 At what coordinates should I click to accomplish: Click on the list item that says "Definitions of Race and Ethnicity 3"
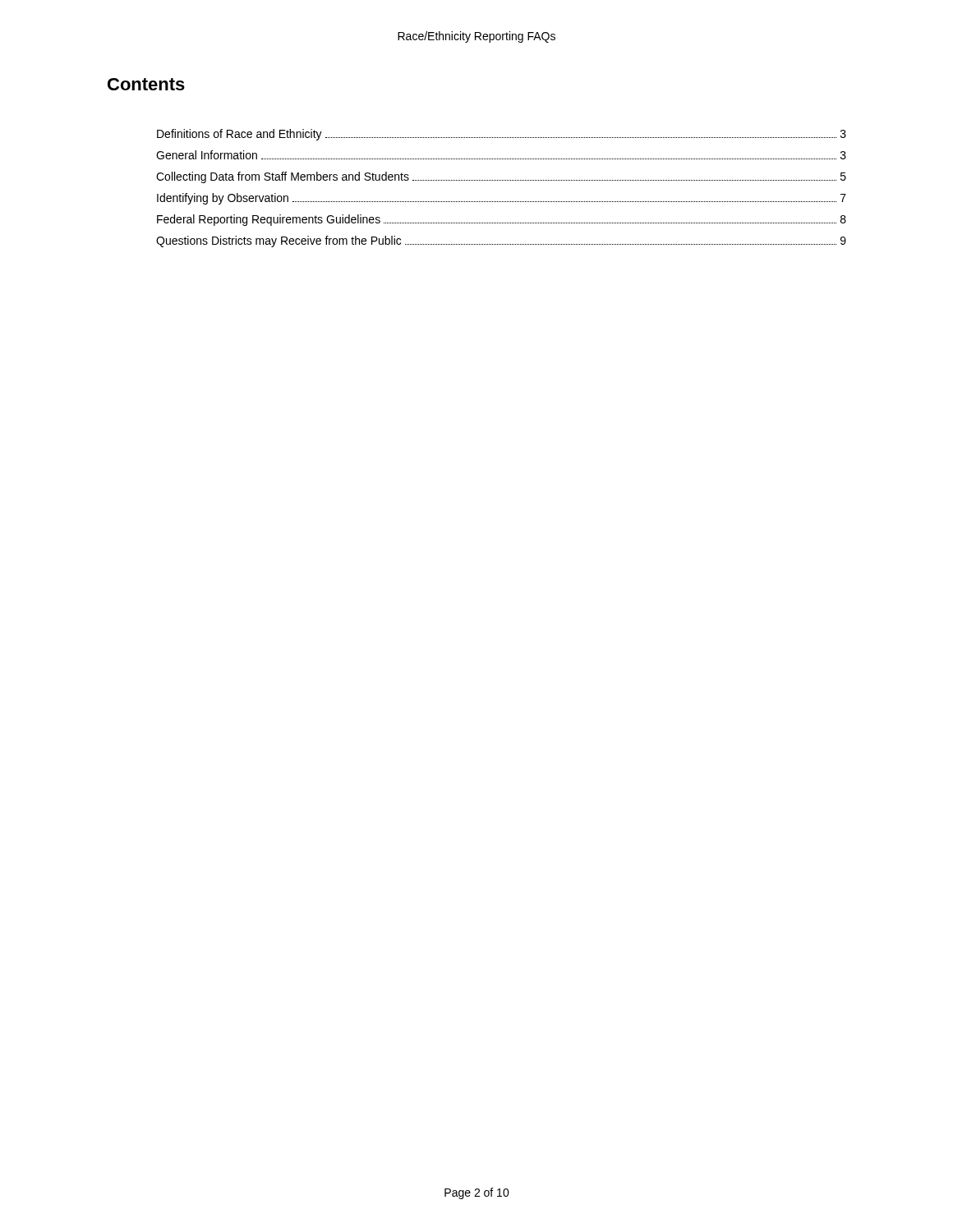pos(501,134)
